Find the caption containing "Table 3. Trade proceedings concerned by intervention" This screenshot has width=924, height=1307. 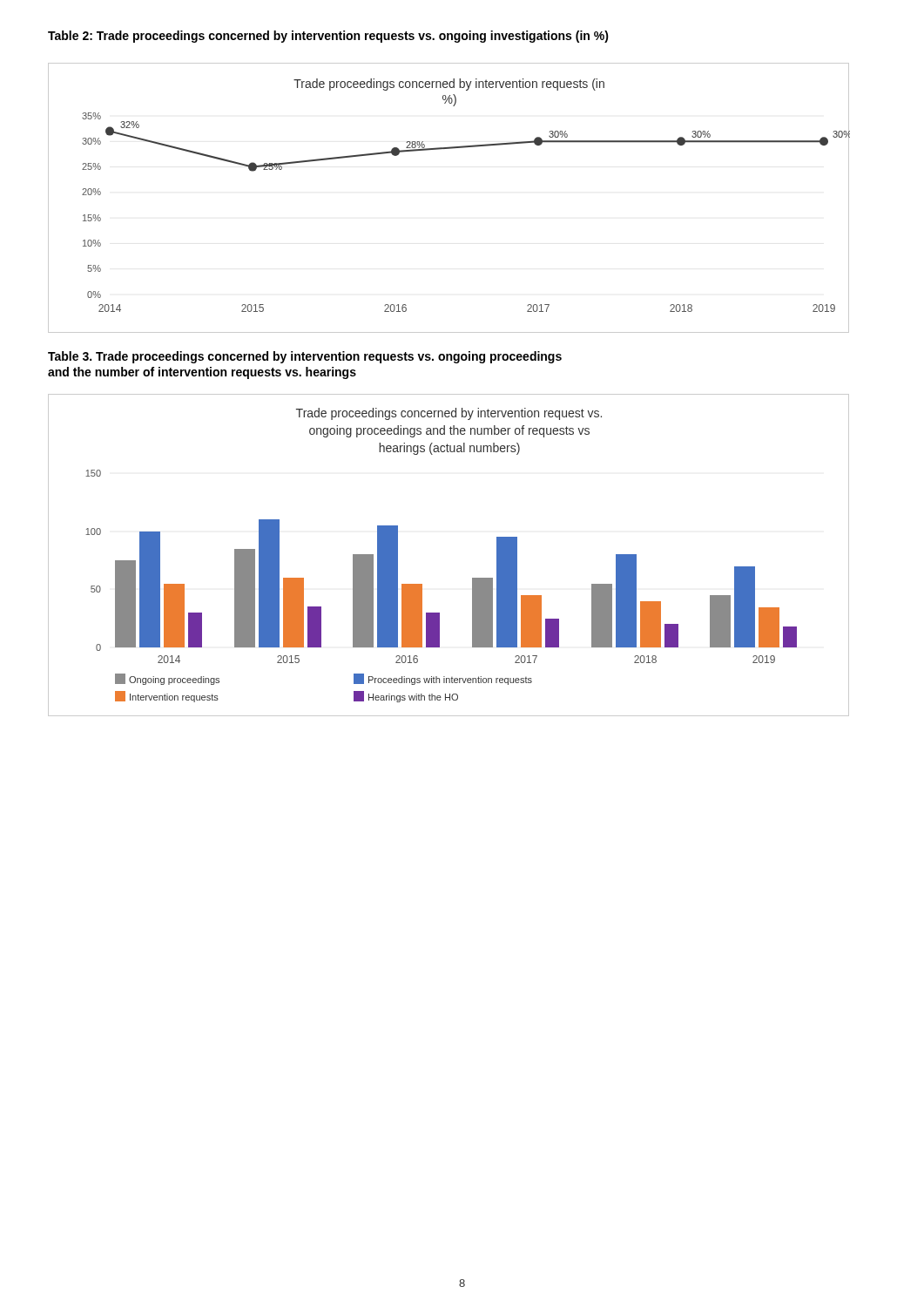tap(305, 364)
